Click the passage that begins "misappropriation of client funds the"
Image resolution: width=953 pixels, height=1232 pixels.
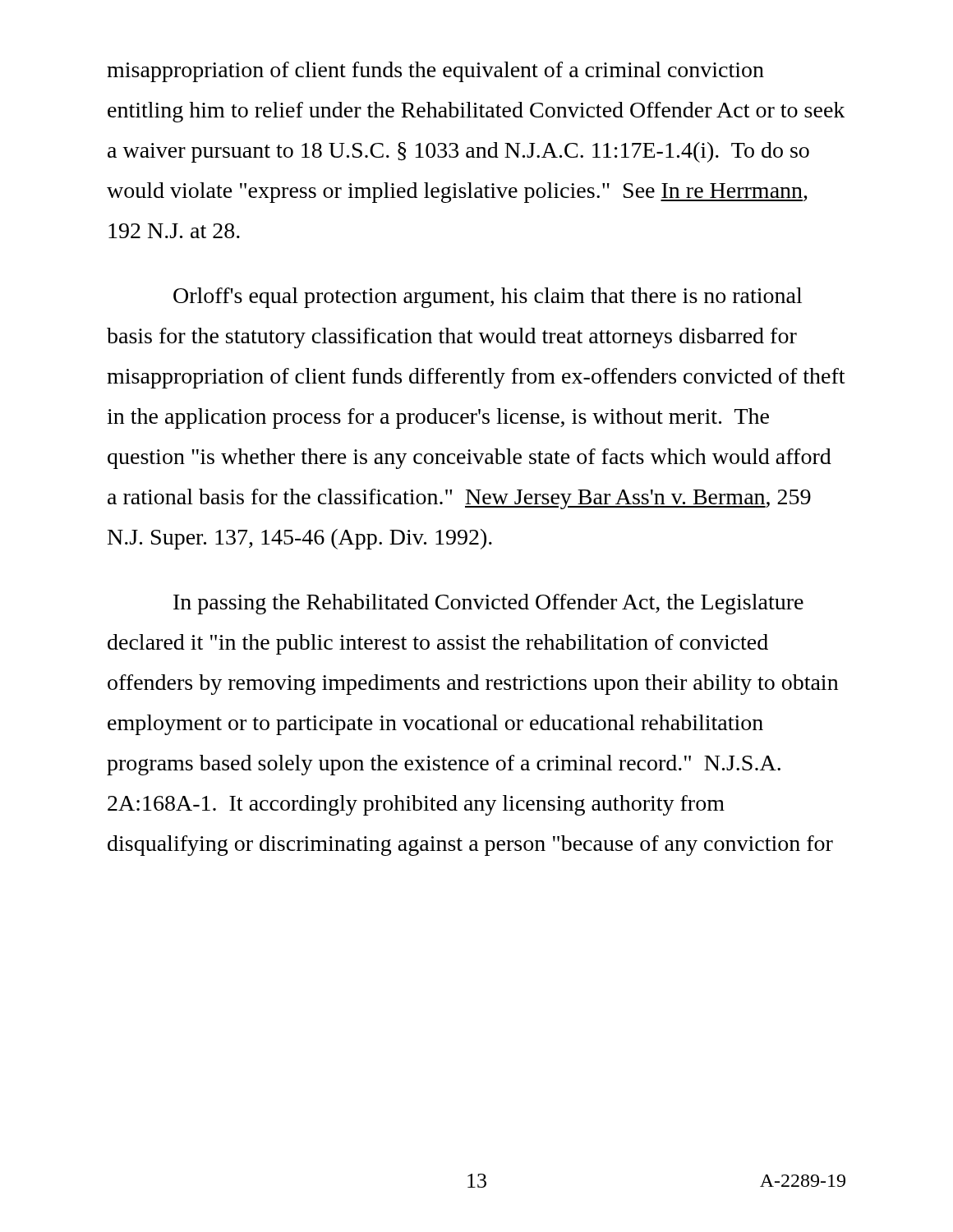coord(476,150)
